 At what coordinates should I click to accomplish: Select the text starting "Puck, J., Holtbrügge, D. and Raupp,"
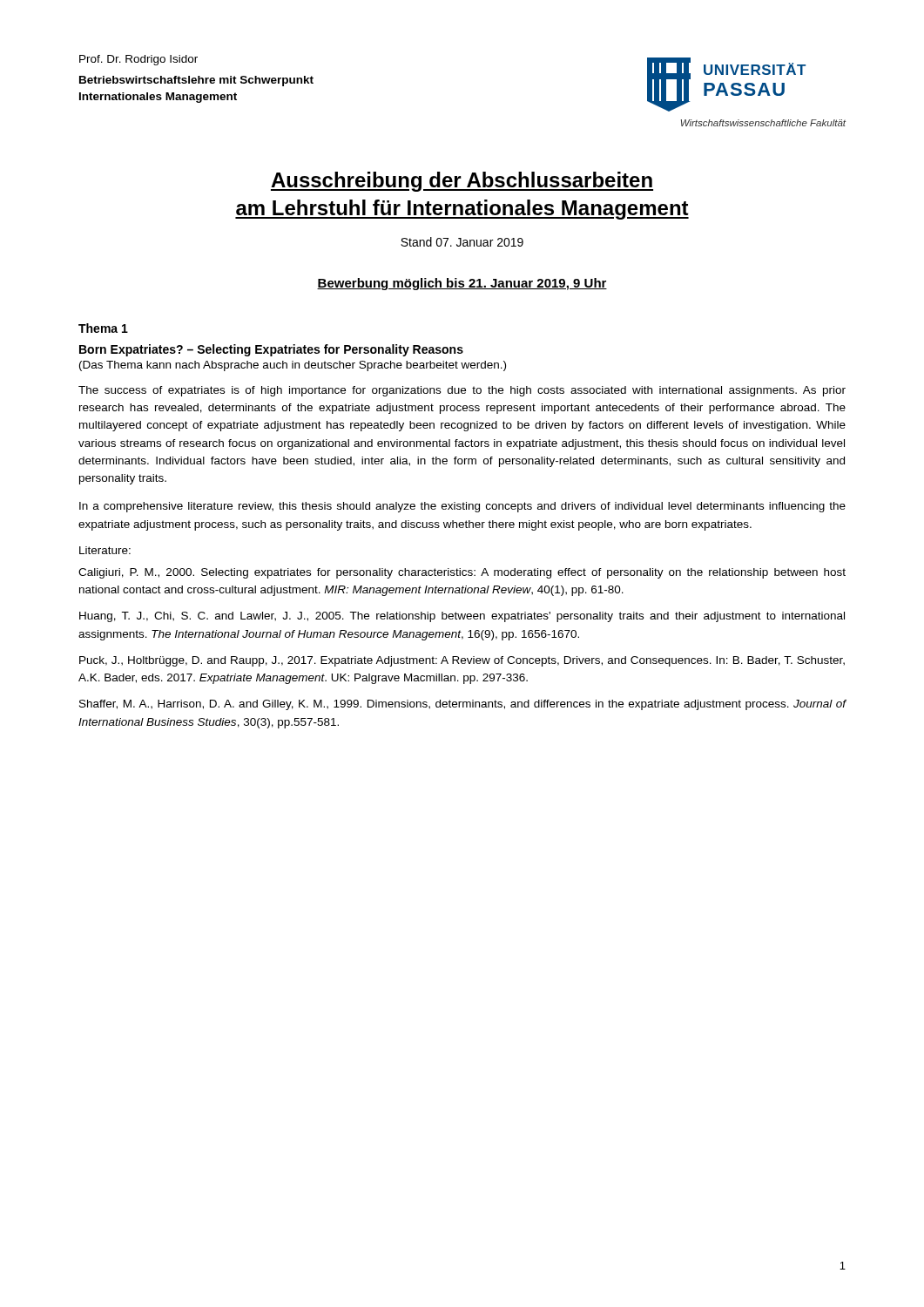click(x=462, y=669)
